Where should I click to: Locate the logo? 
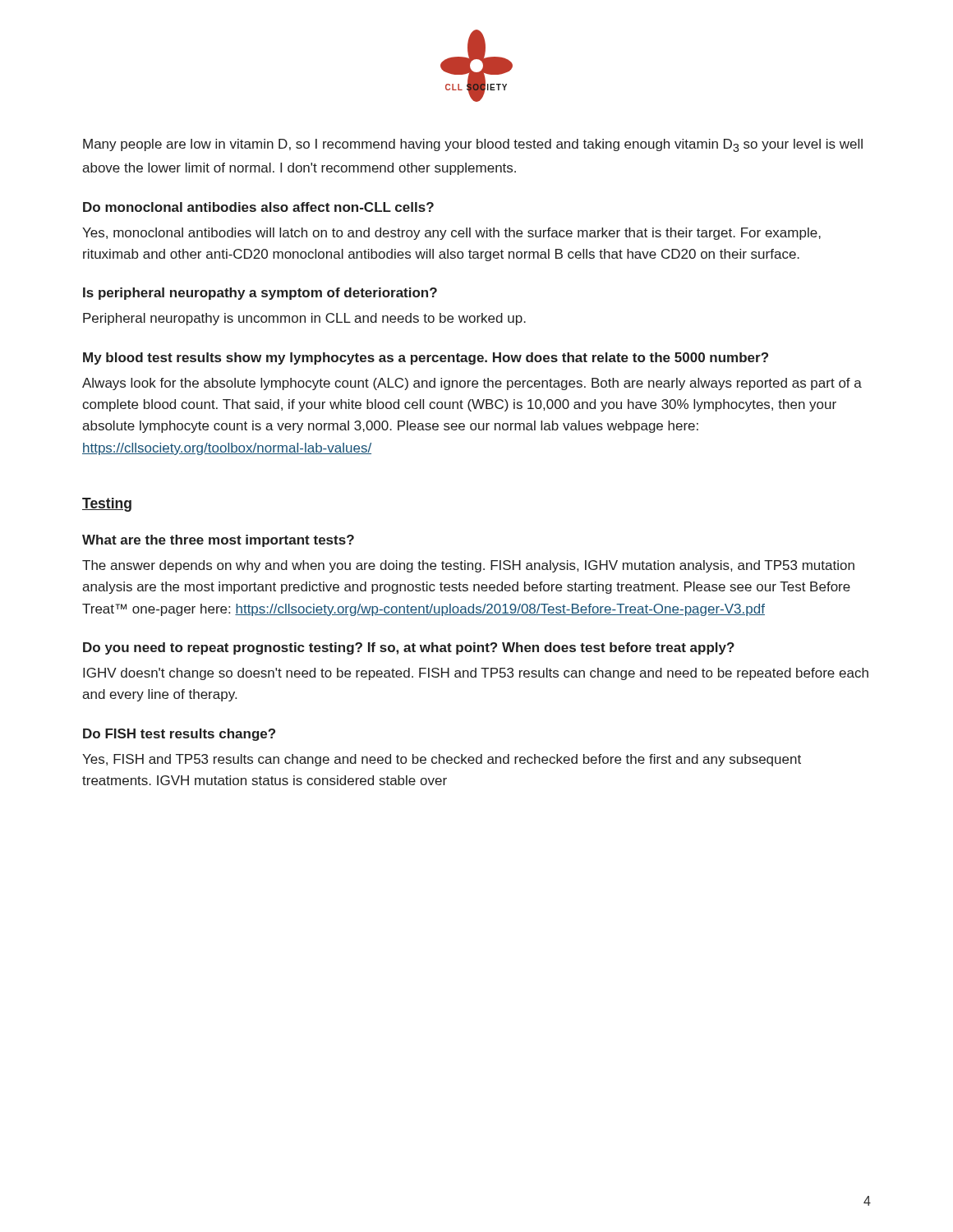pos(476,68)
